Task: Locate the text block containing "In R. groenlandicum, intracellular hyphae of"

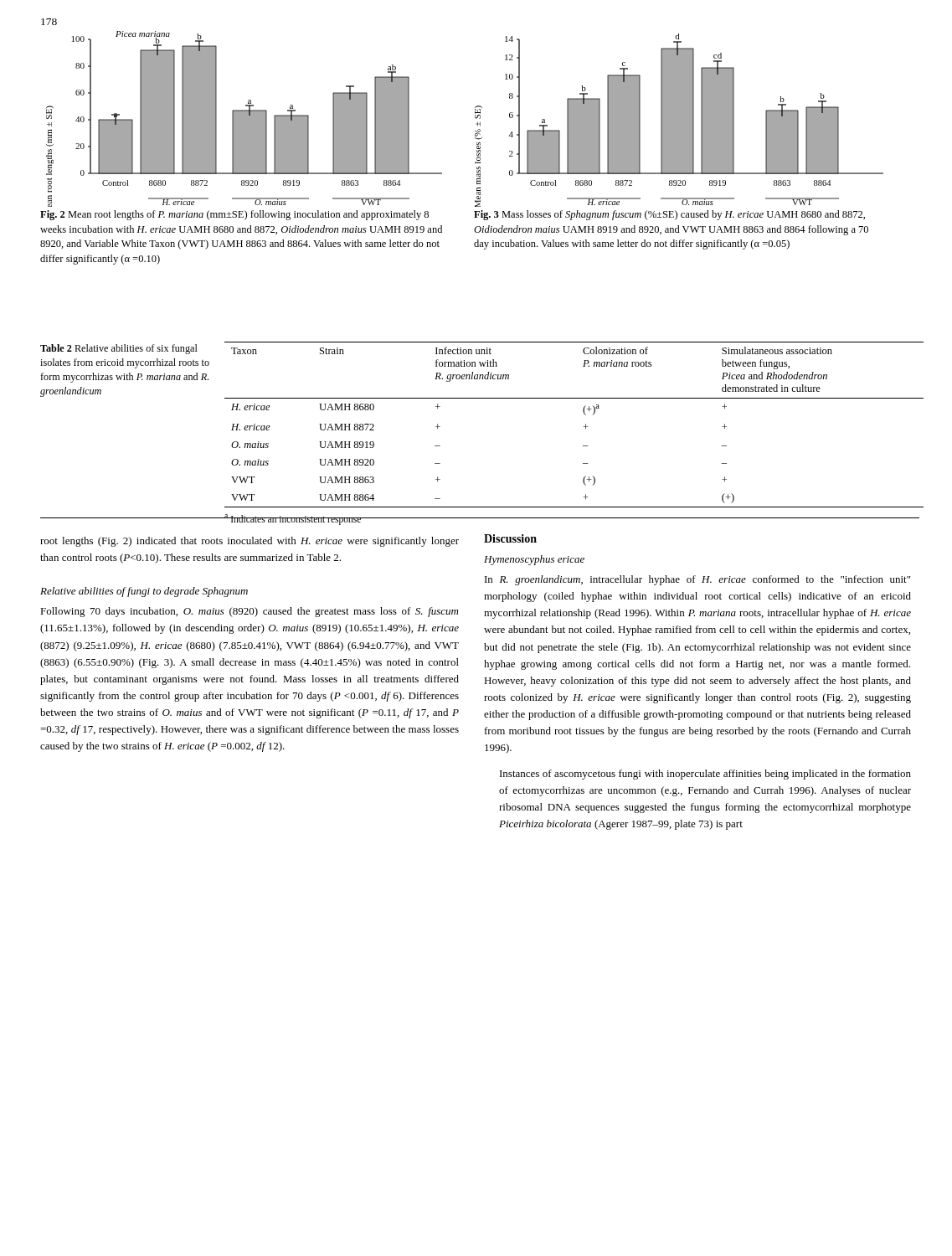Action: tap(697, 702)
